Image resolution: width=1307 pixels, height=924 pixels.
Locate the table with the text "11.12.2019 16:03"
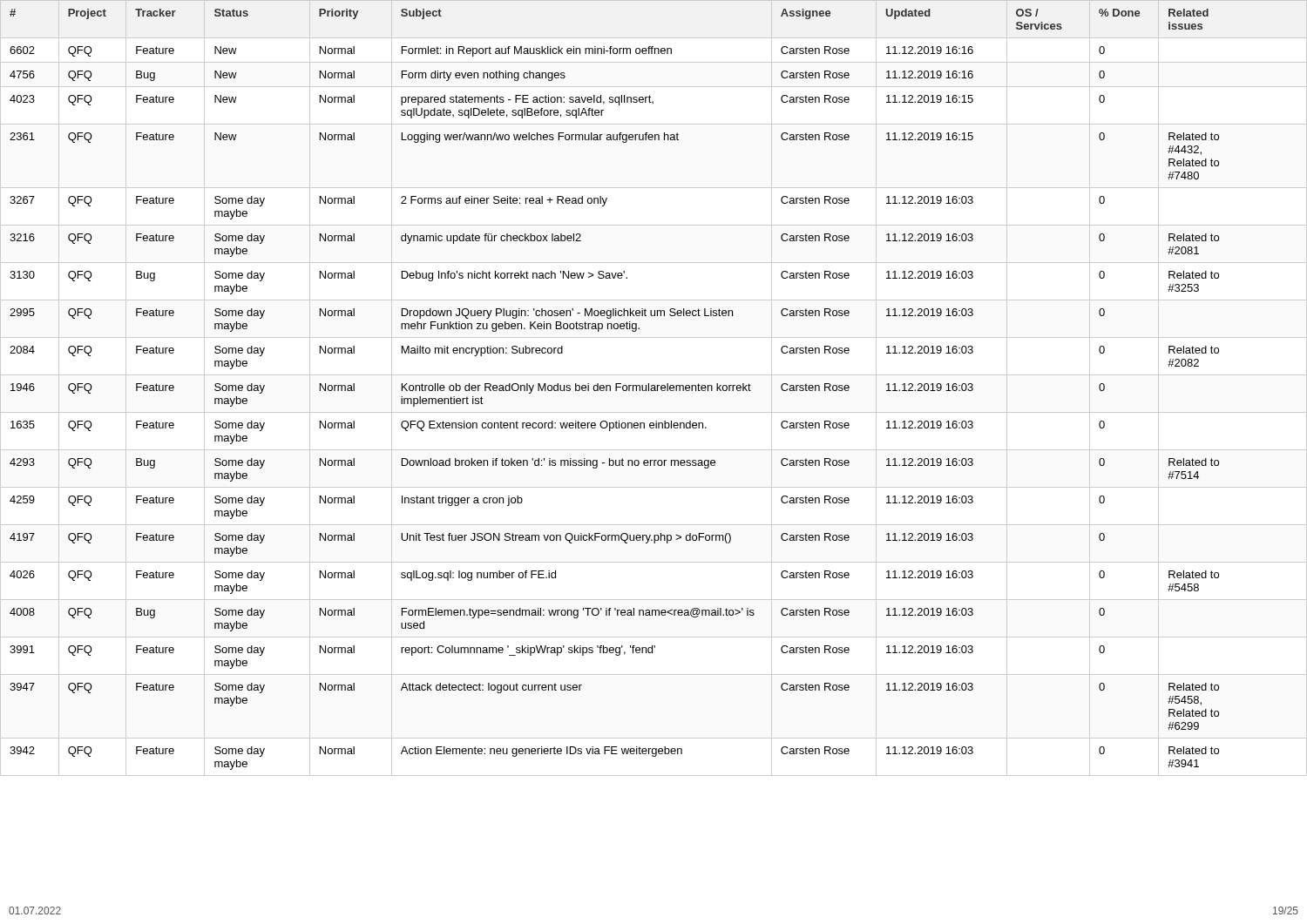click(654, 388)
